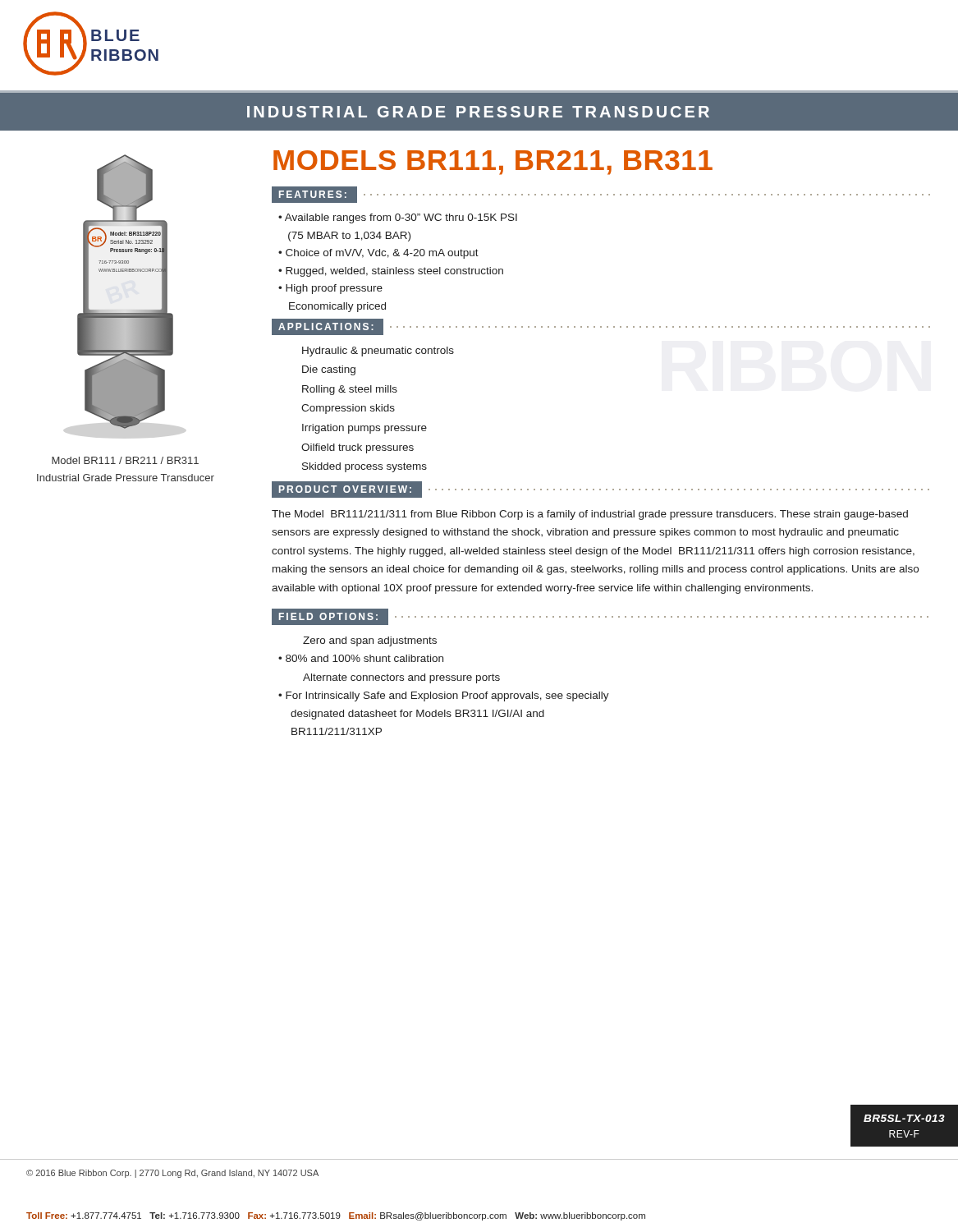Locate the passage starting "• Available ranges from"
The width and height of the screenshot is (958, 1232).
coord(398,226)
